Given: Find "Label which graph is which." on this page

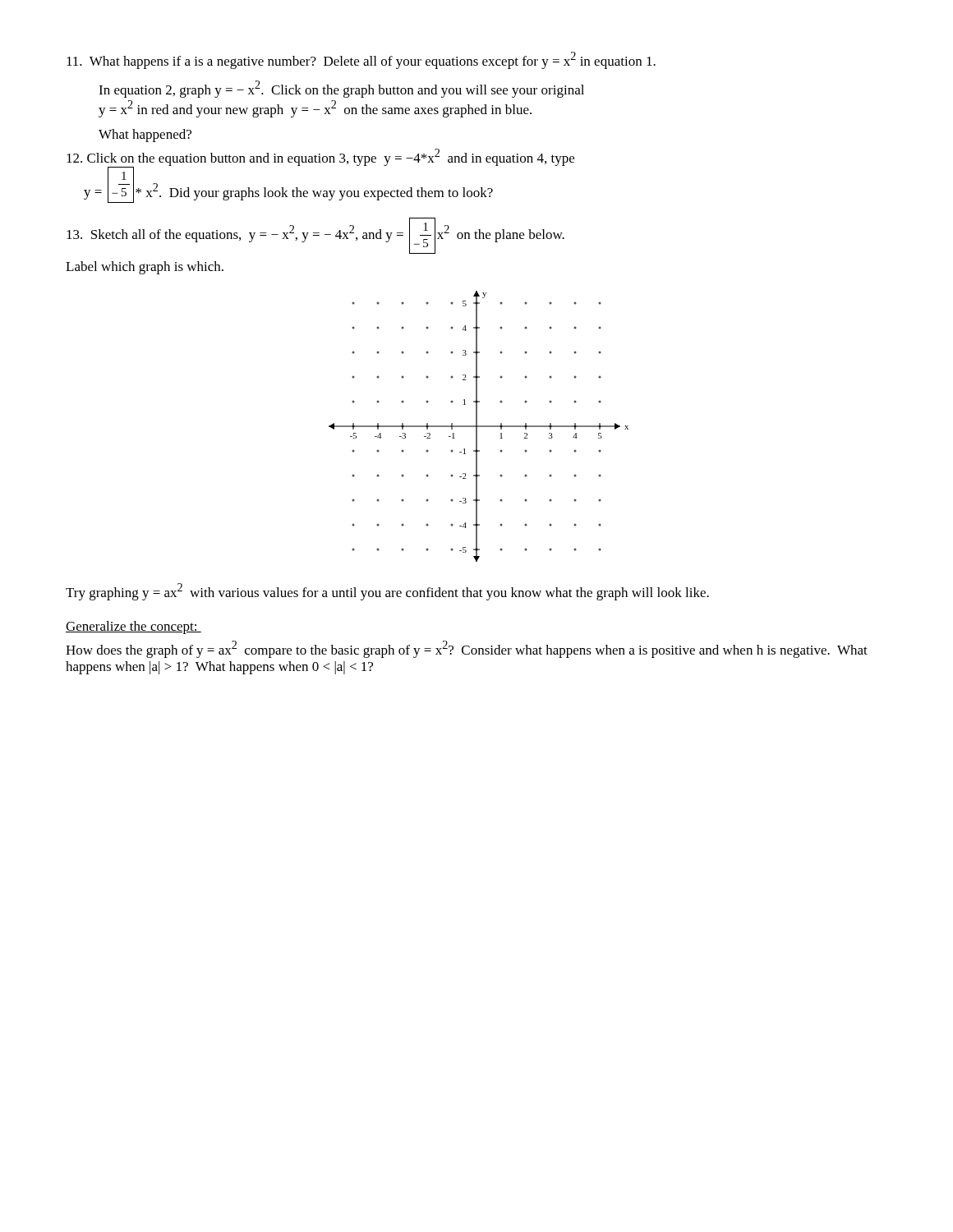Looking at the screenshot, I should point(145,266).
